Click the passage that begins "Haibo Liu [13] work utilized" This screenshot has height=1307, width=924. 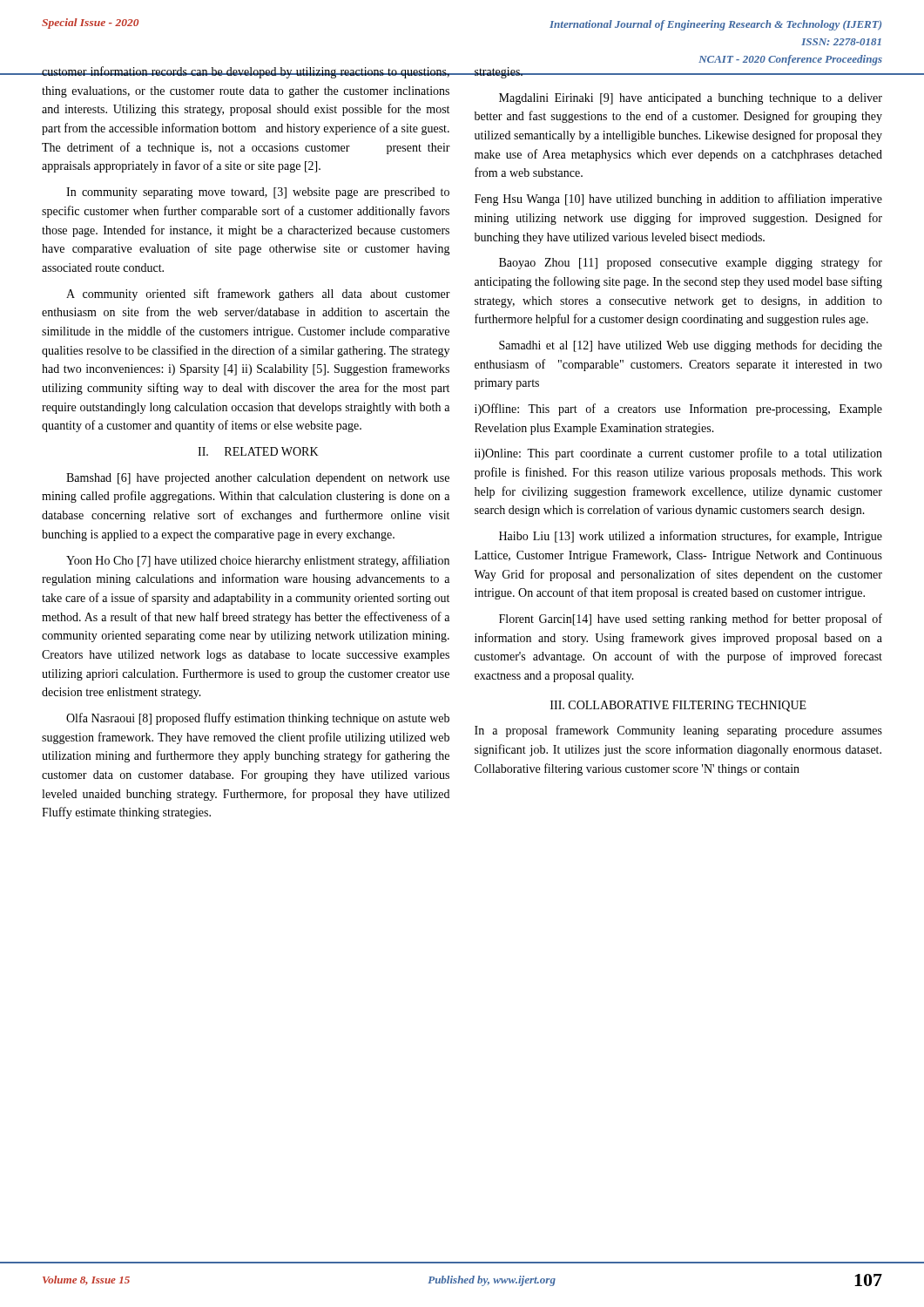click(x=678, y=565)
